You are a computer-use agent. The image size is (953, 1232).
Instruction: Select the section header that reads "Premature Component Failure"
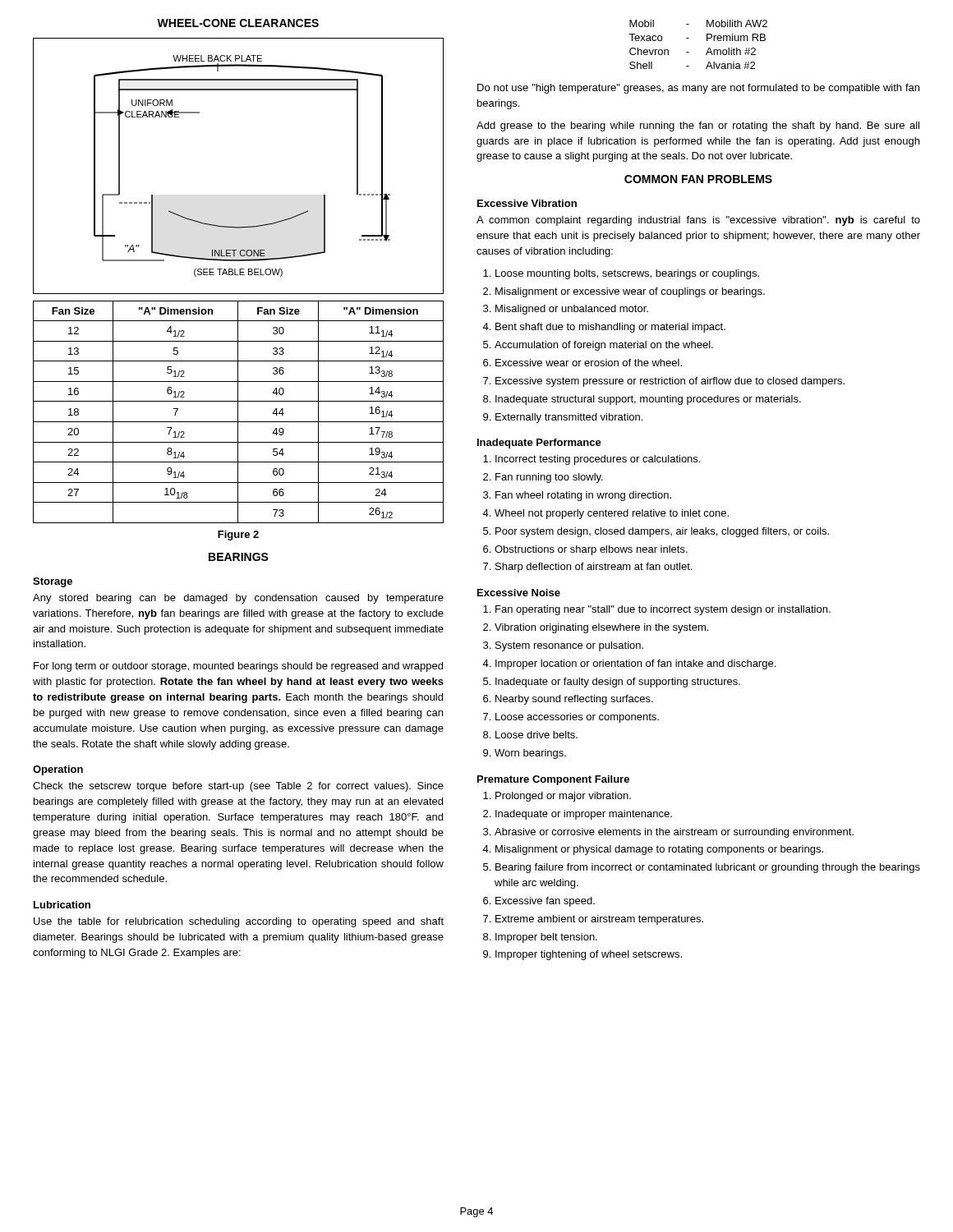tap(553, 779)
